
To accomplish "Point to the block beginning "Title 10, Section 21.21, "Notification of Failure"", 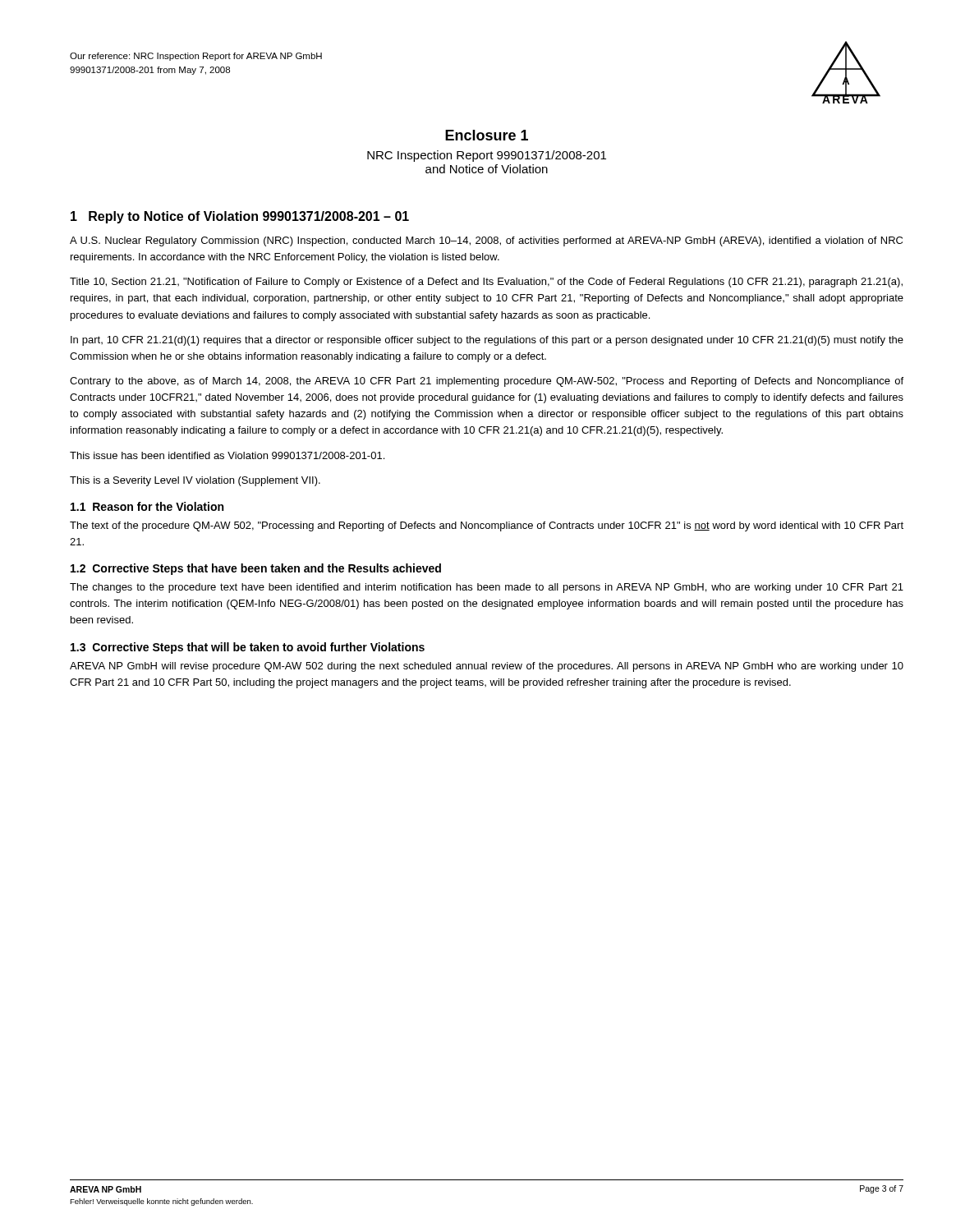I will tap(487, 299).
